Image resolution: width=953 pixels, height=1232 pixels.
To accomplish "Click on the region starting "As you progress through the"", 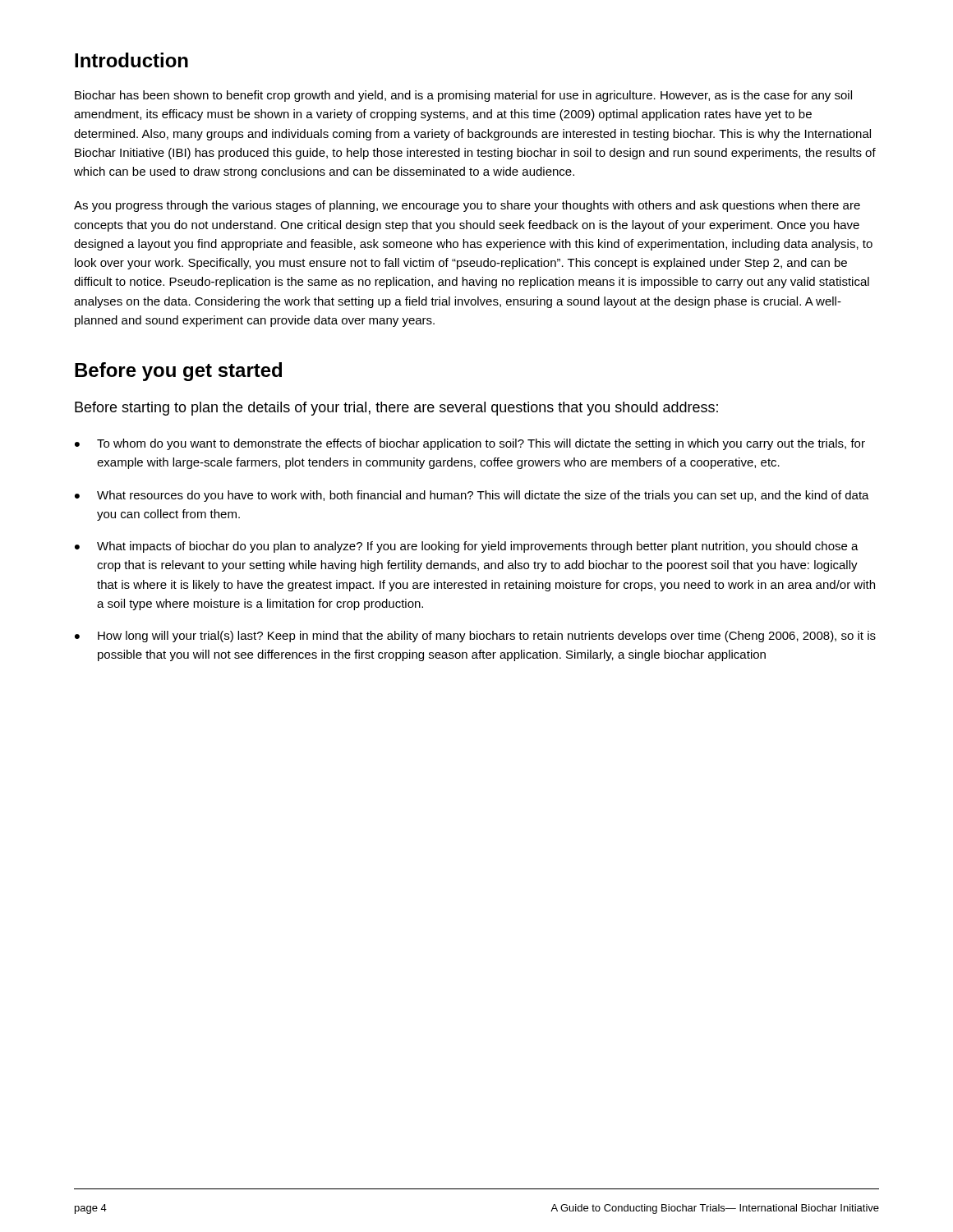I will tap(473, 262).
